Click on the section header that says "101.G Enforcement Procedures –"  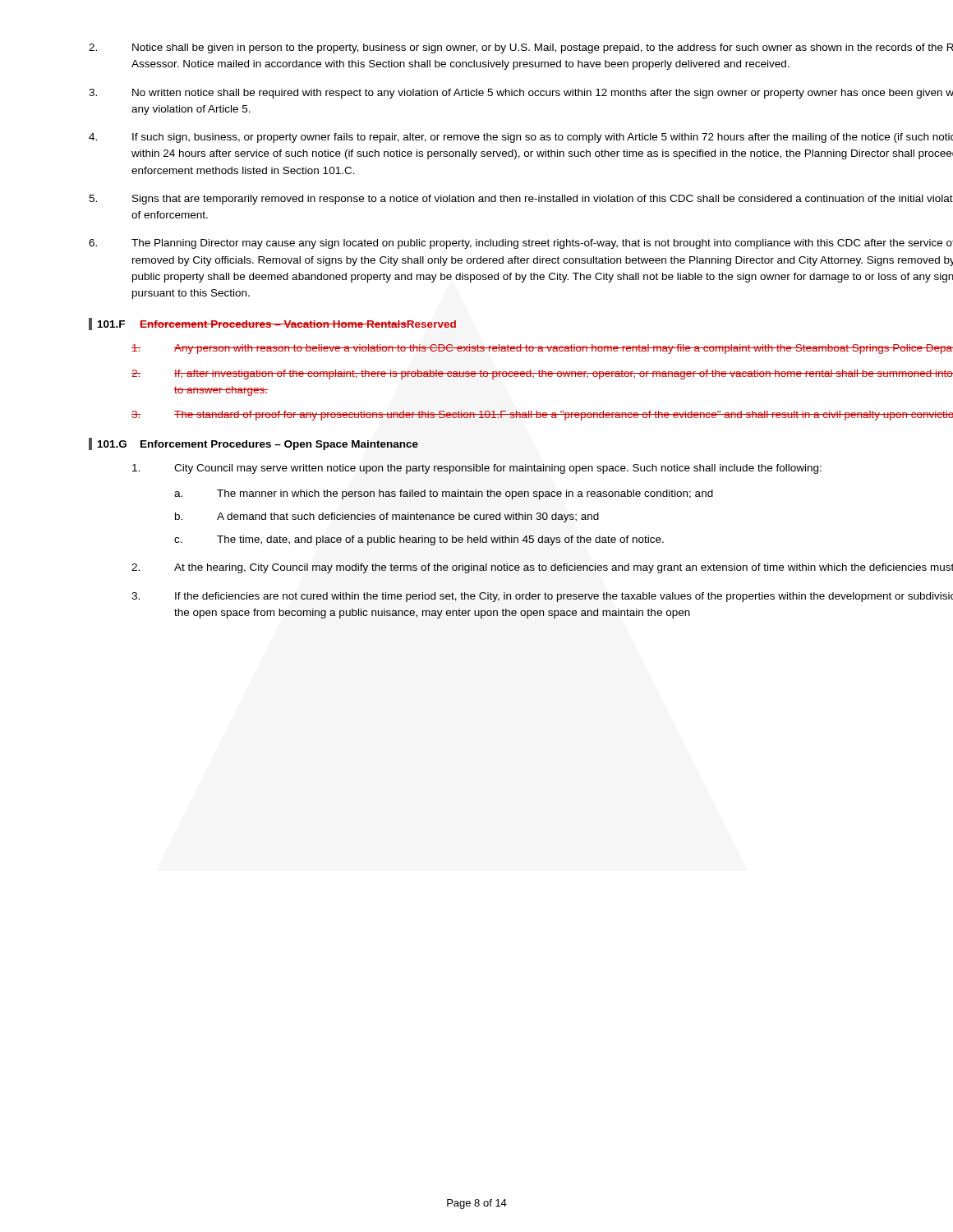(x=258, y=444)
